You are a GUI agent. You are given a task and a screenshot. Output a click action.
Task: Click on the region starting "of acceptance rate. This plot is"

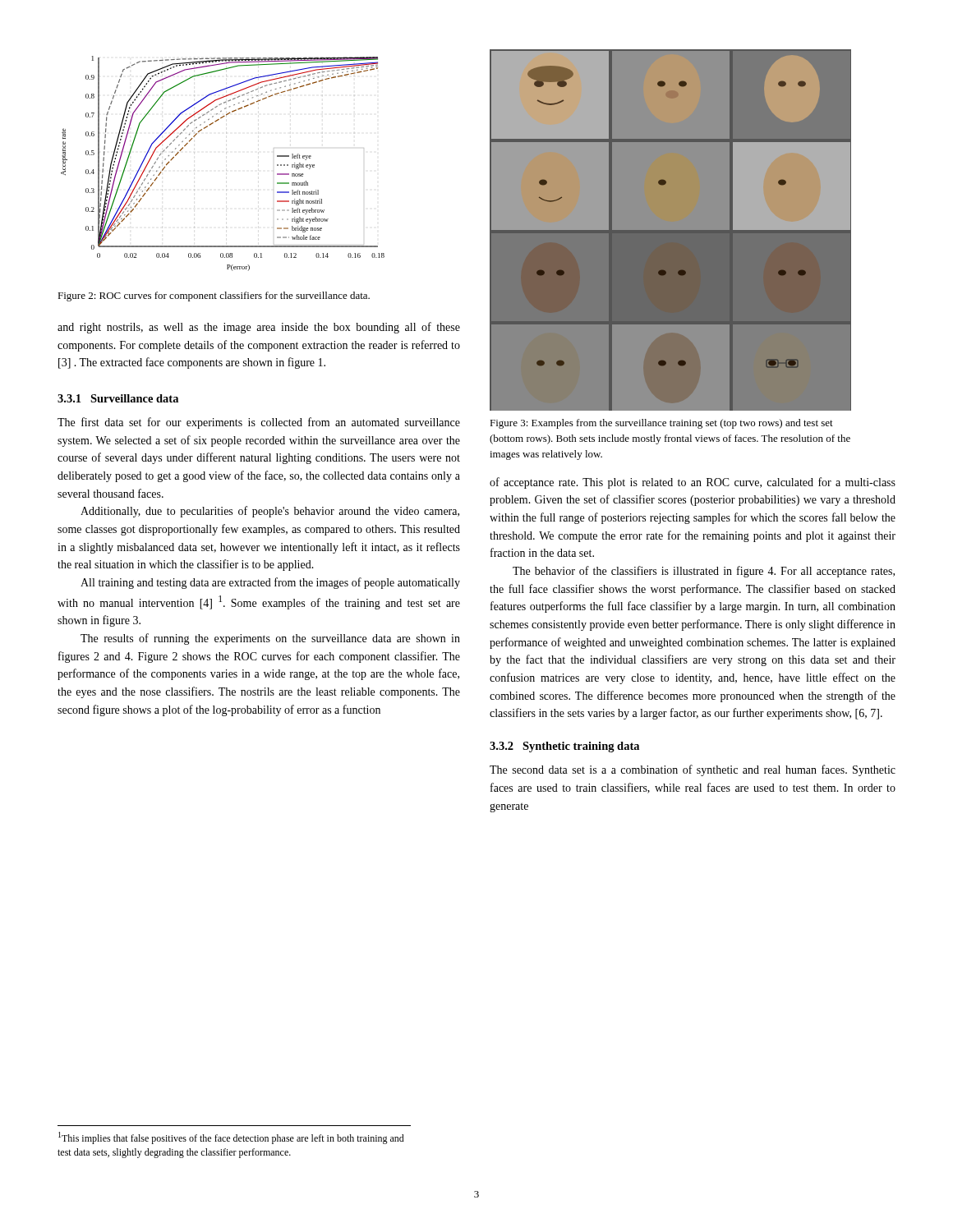(x=693, y=598)
